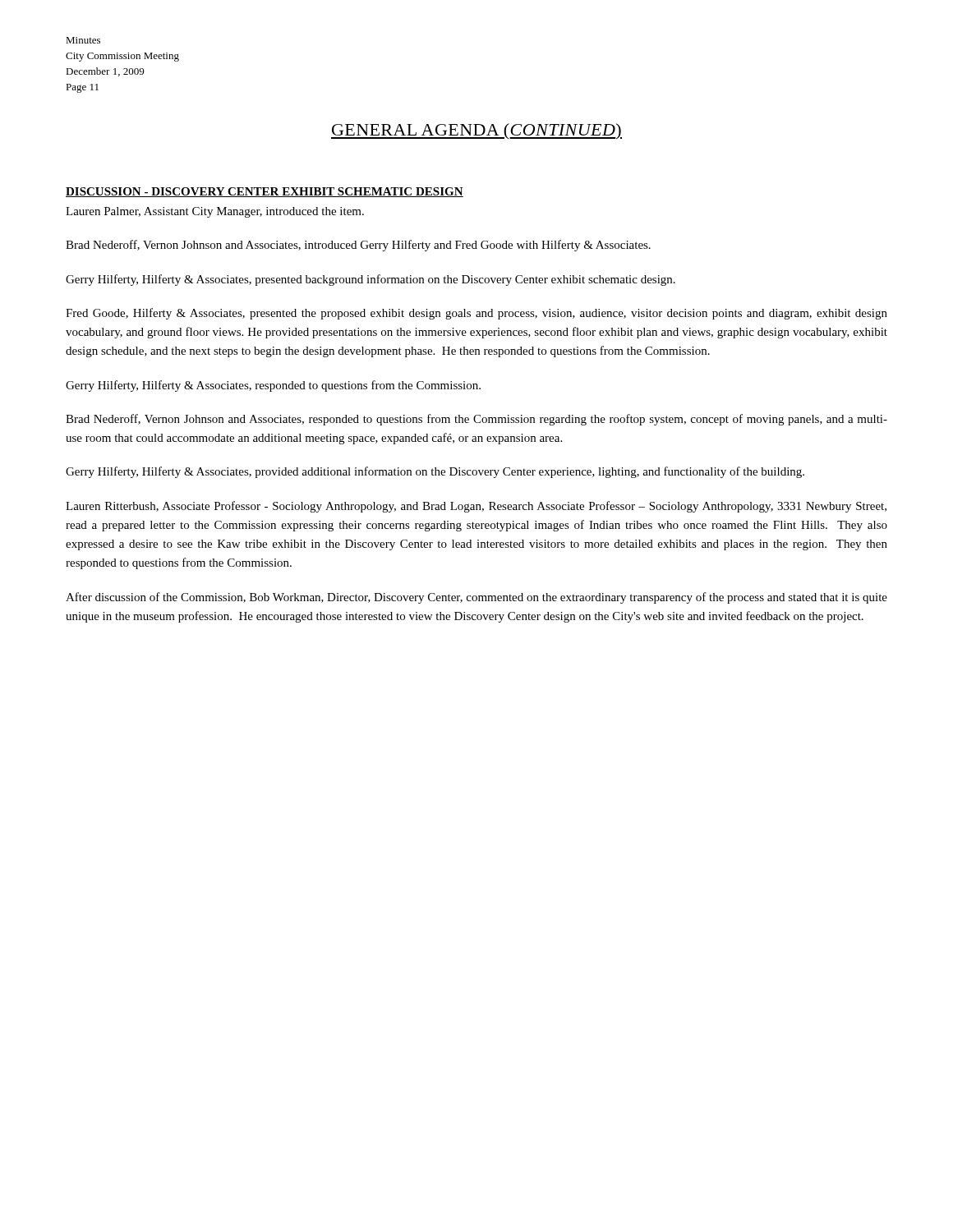Click on the text starting "Lauren Ritterbush, Associate Professor - Sociology Anthropology, and"

(x=476, y=535)
